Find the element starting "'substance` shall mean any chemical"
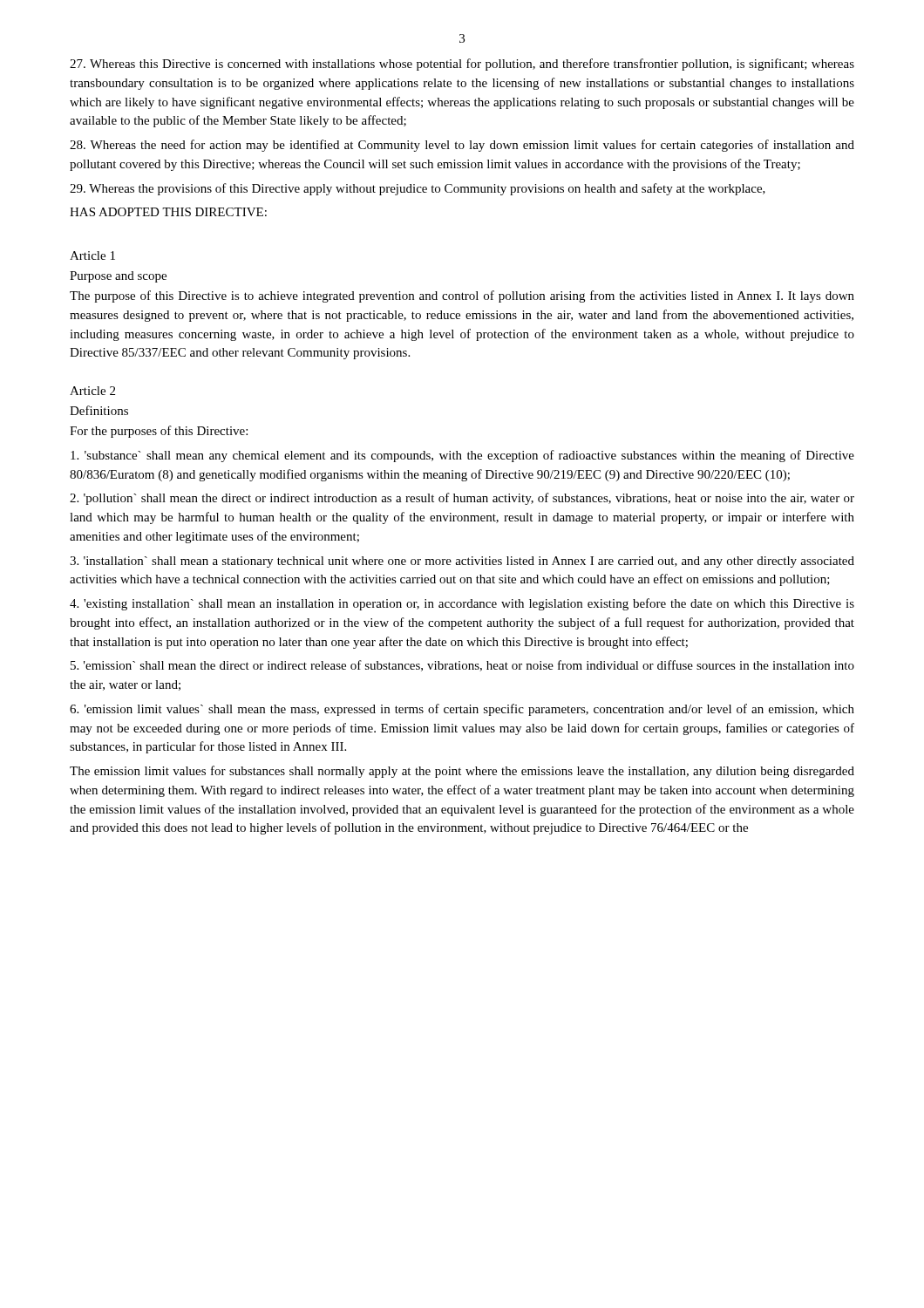This screenshot has width=924, height=1308. pyautogui.click(x=462, y=464)
